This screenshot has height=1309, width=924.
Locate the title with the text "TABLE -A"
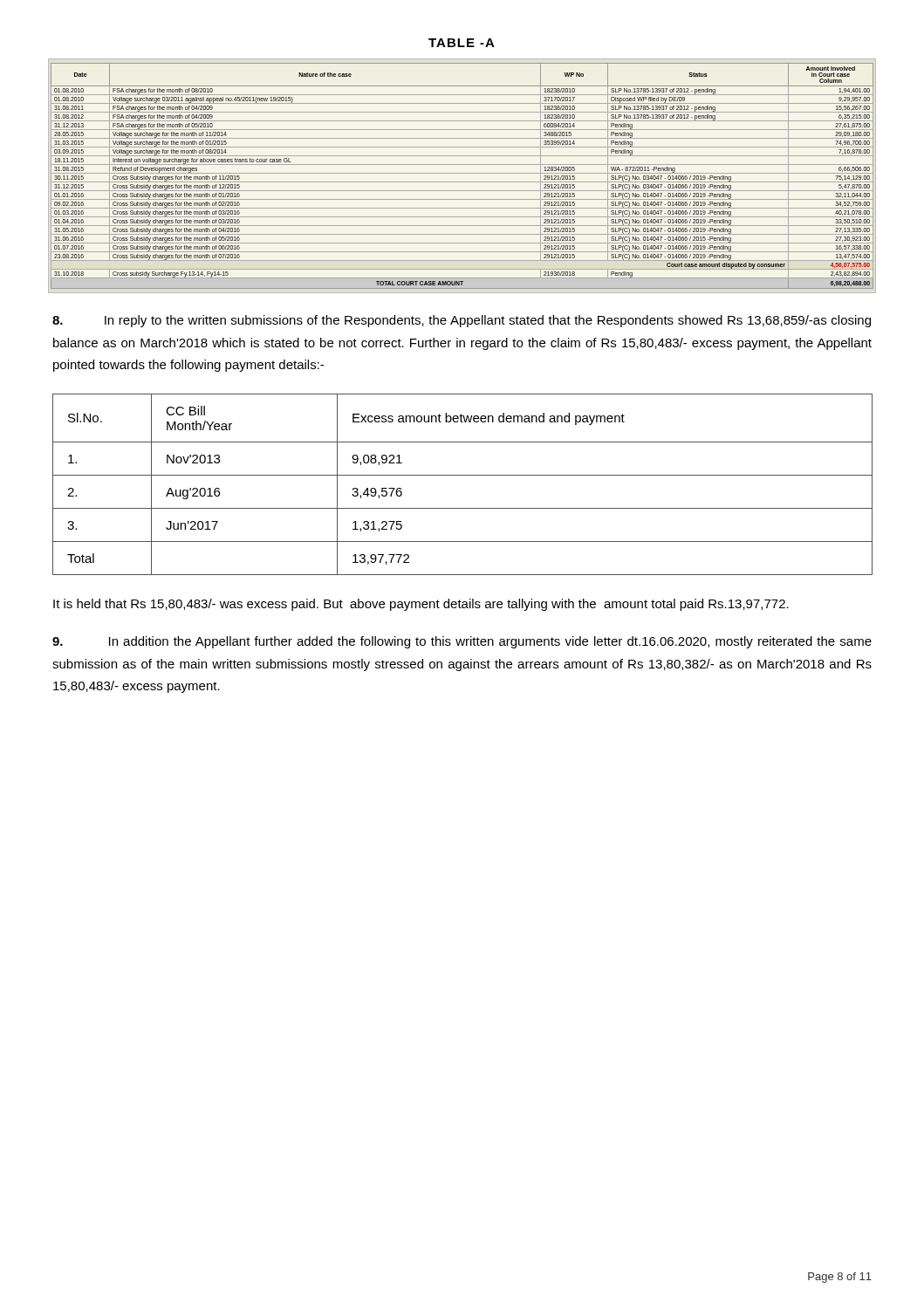(462, 42)
